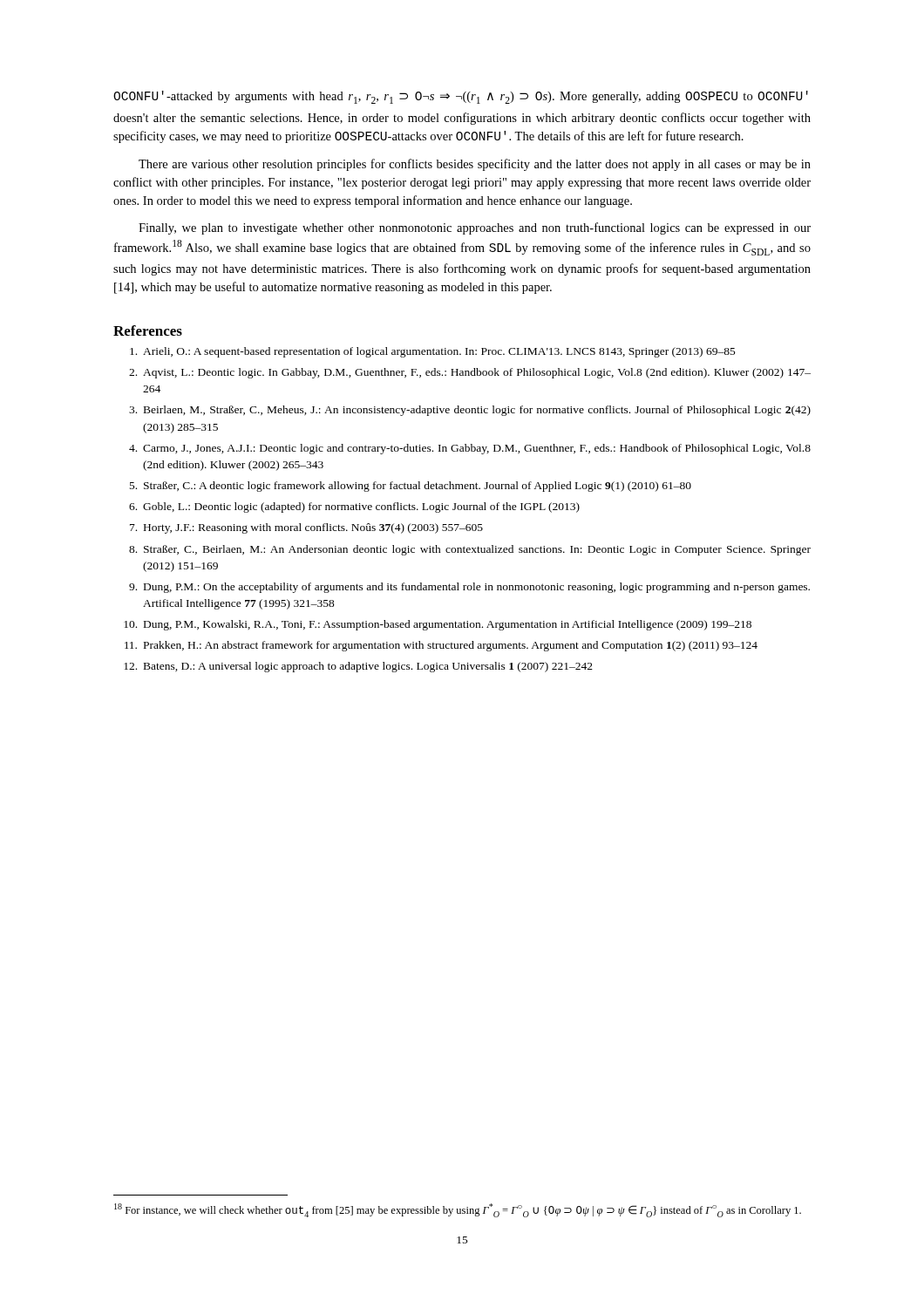
Task: Find the block on this page that starts "7. Horty, J.F.: Reasoning with moral"
Action: point(462,528)
